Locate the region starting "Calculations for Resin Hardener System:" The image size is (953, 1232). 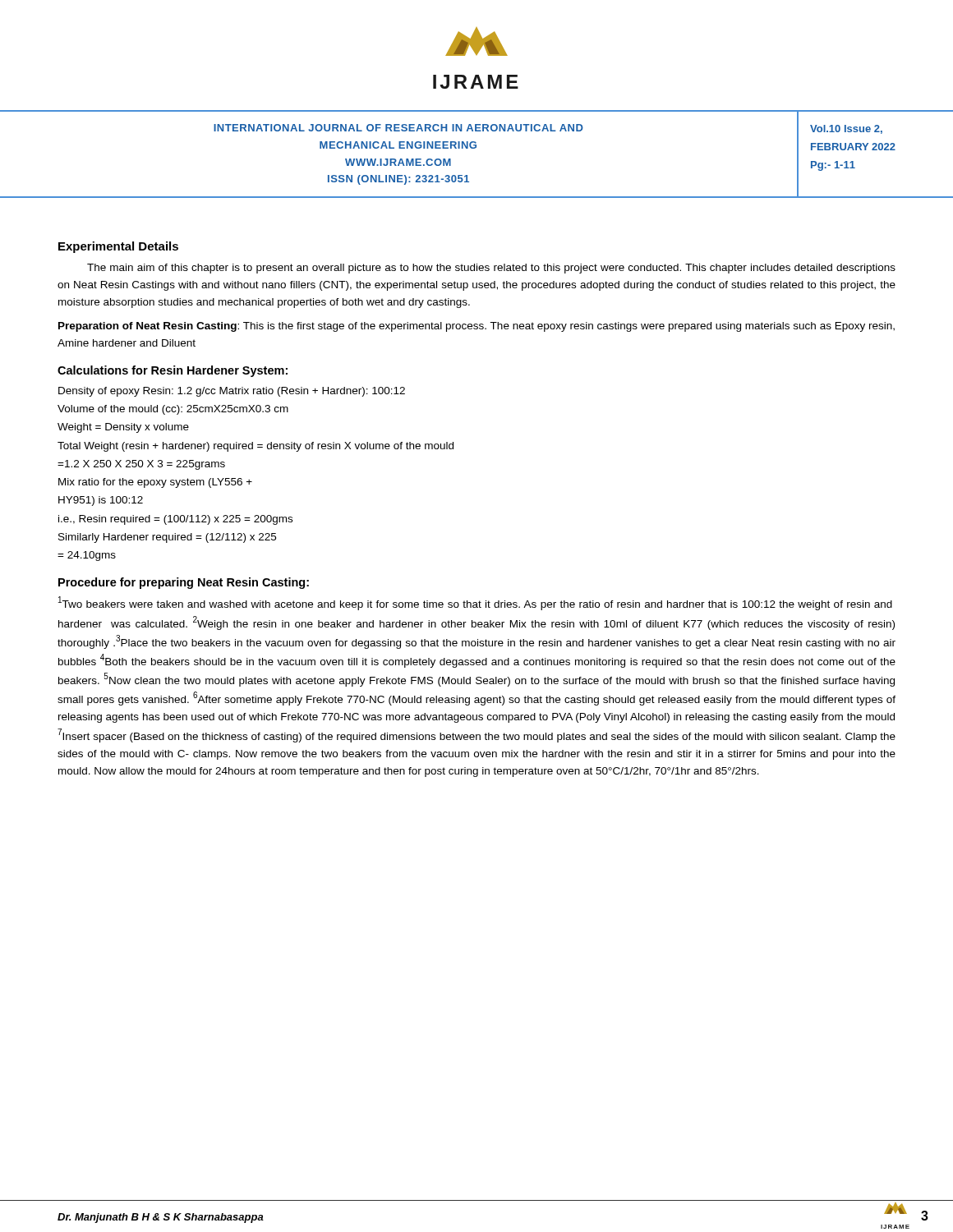(x=173, y=370)
